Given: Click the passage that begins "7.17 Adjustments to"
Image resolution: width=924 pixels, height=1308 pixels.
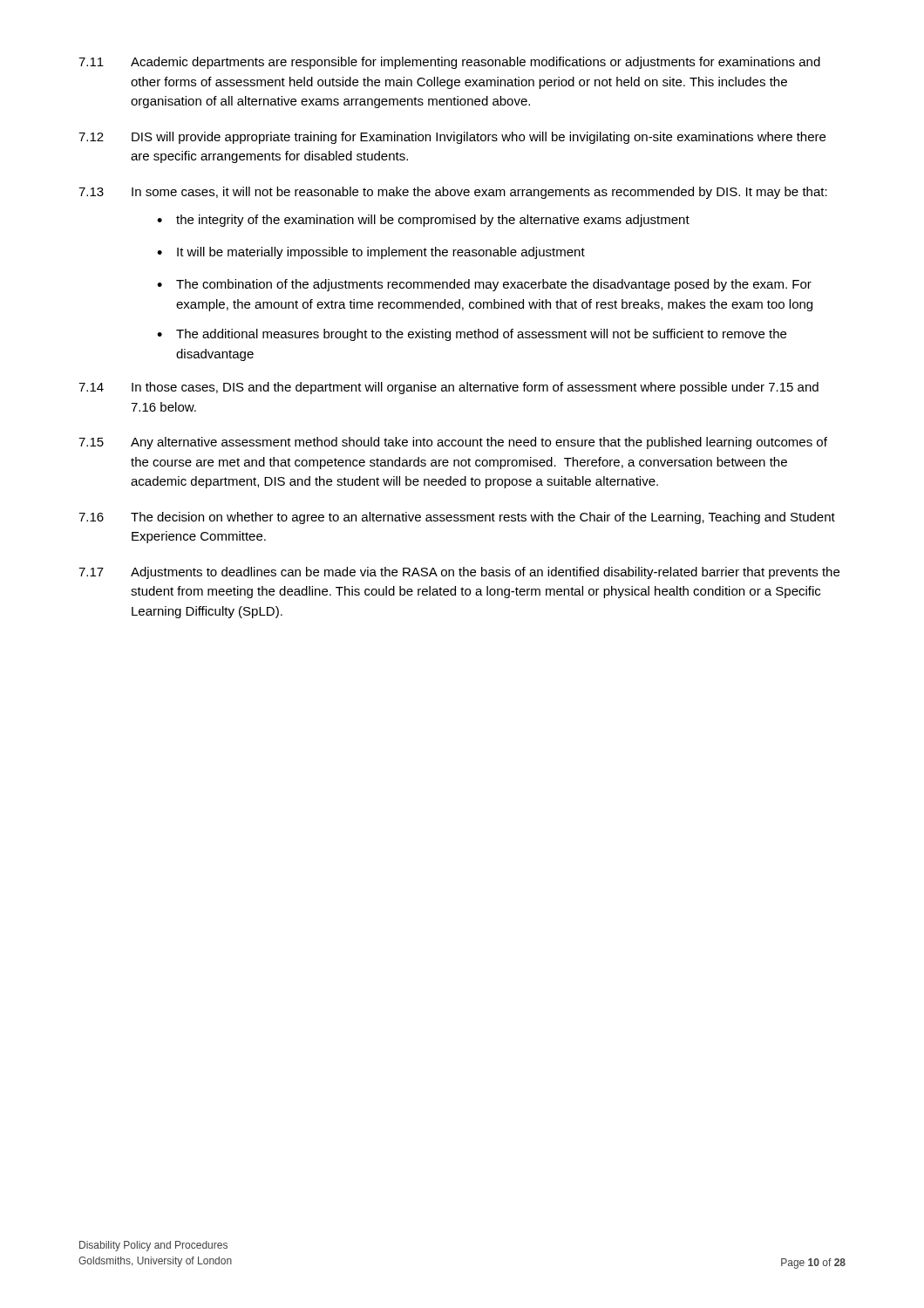Looking at the screenshot, I should (x=462, y=592).
